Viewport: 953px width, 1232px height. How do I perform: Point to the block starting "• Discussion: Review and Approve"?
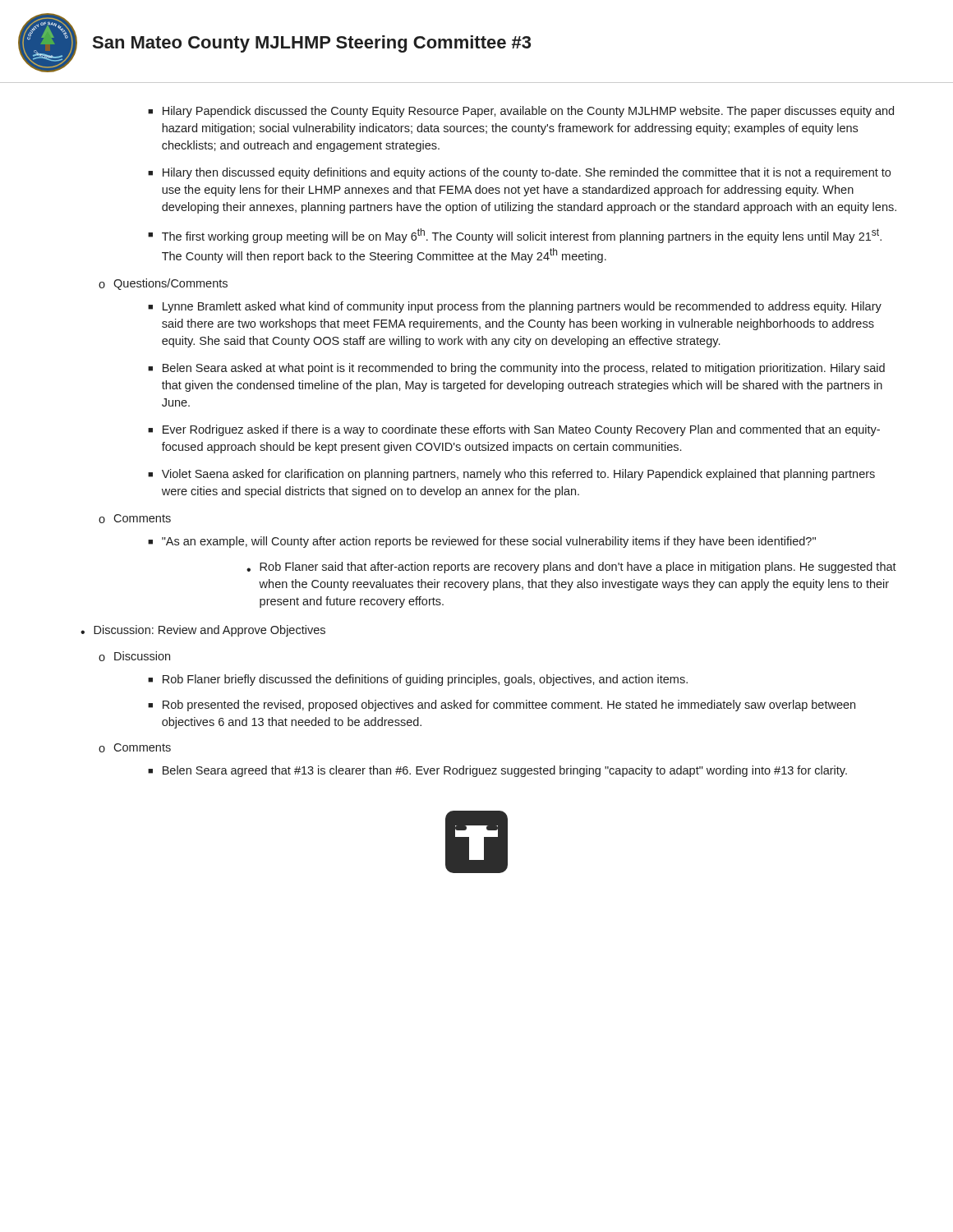203,632
